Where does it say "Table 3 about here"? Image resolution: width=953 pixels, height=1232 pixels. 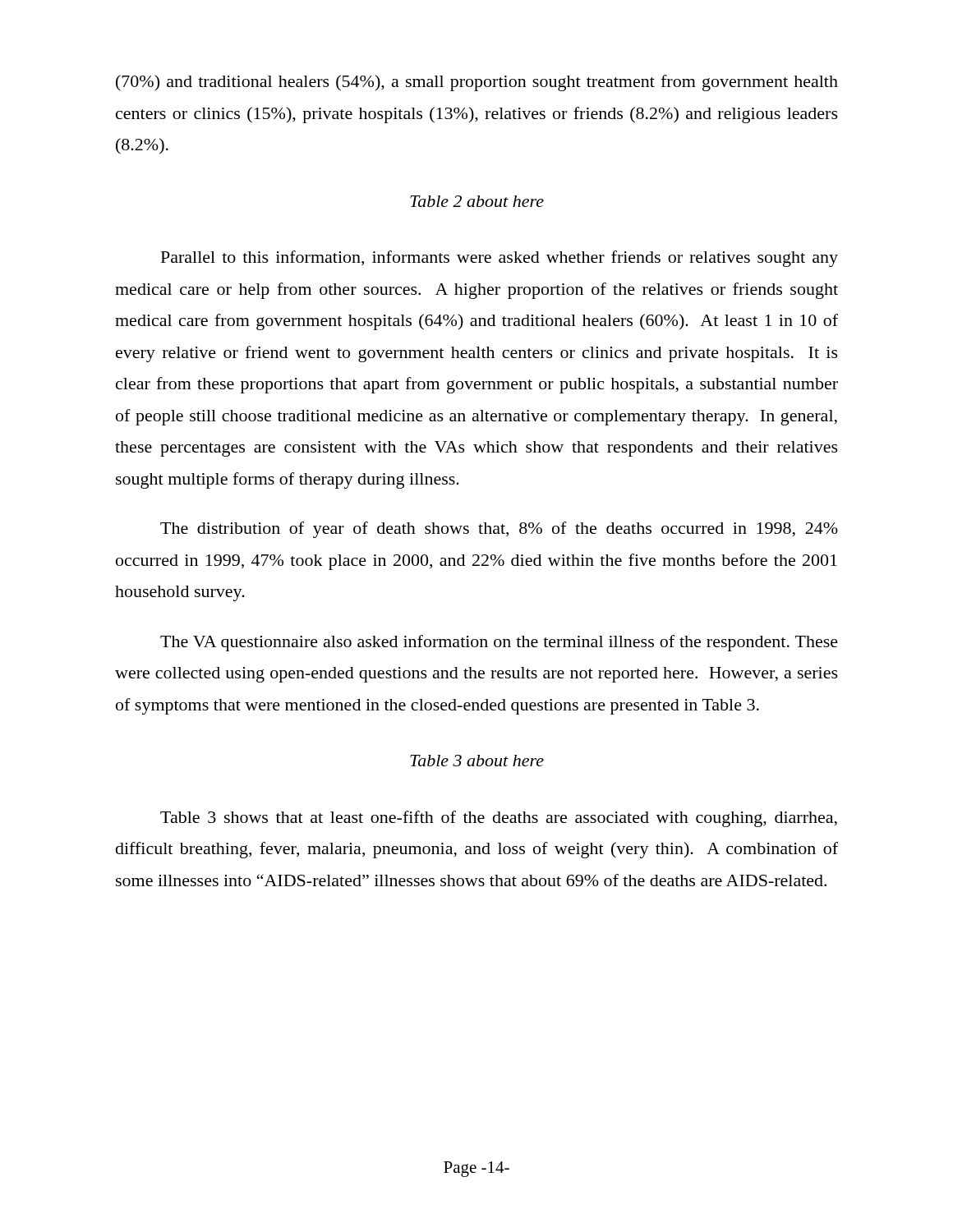(476, 760)
